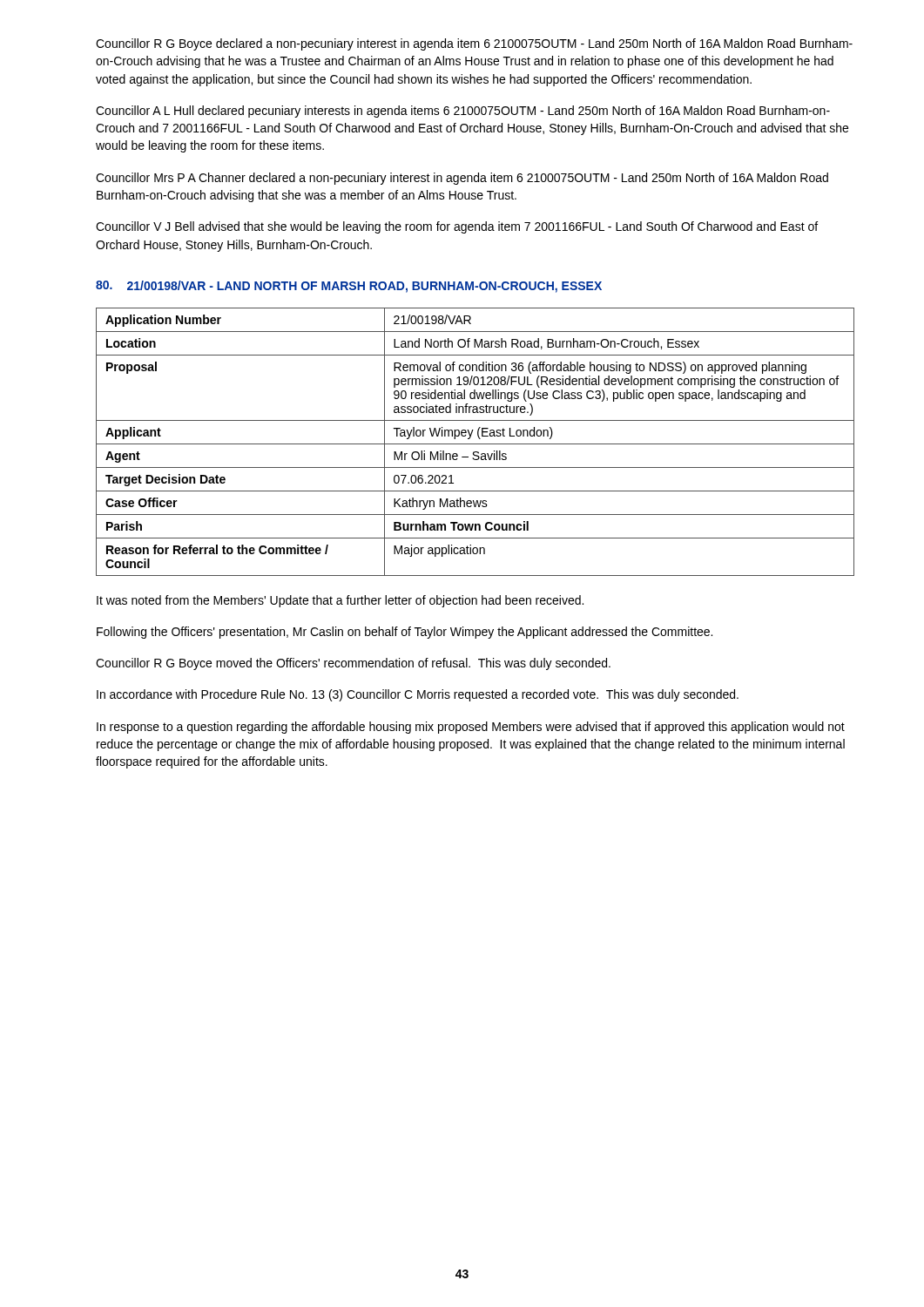Find the passage starting "In response to a"
Screen dimensions: 1307x924
pyautogui.click(x=471, y=744)
